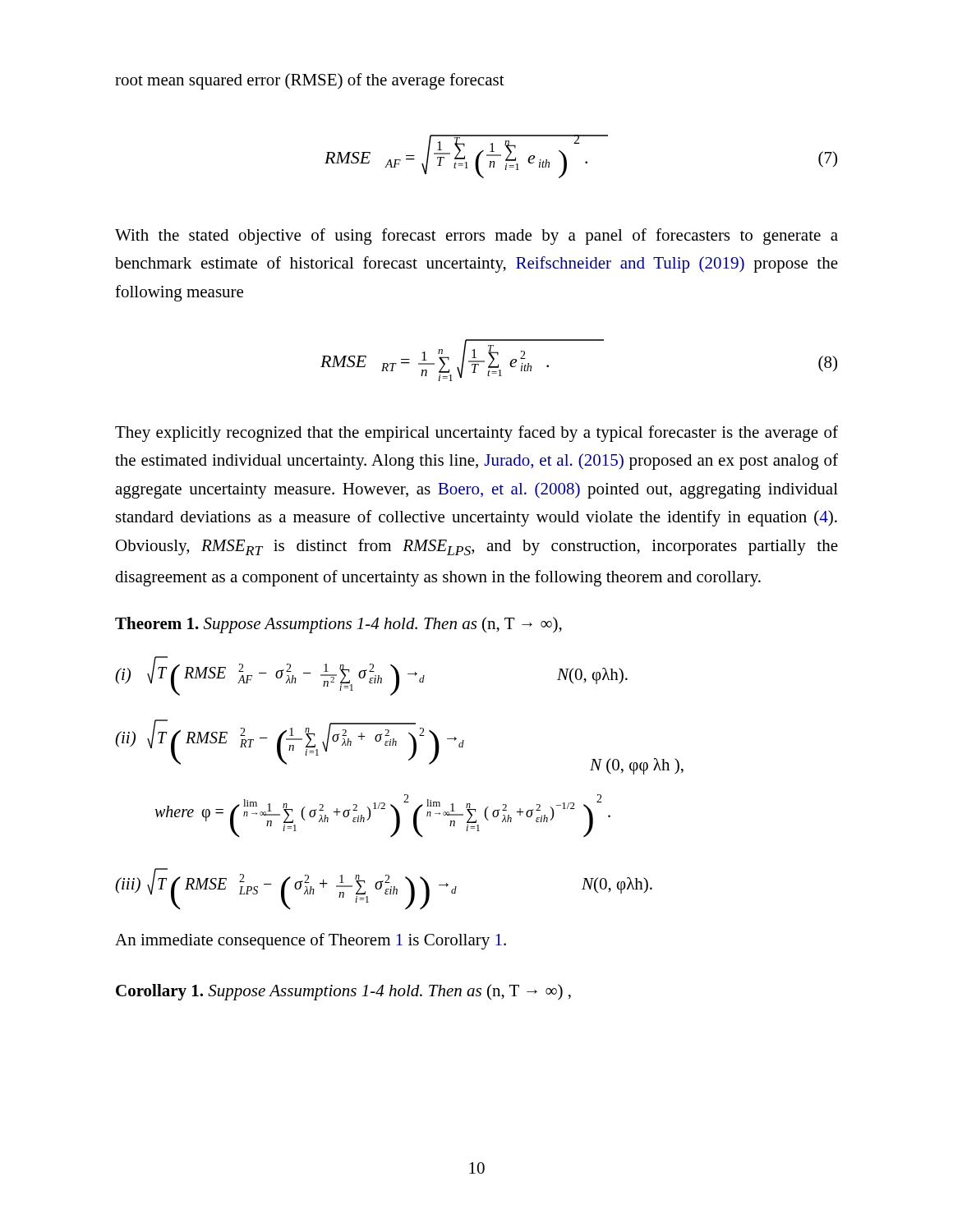This screenshot has height=1232, width=953.
Task: Point to the element starting "With the stated objective of using forecast"
Action: 476,263
